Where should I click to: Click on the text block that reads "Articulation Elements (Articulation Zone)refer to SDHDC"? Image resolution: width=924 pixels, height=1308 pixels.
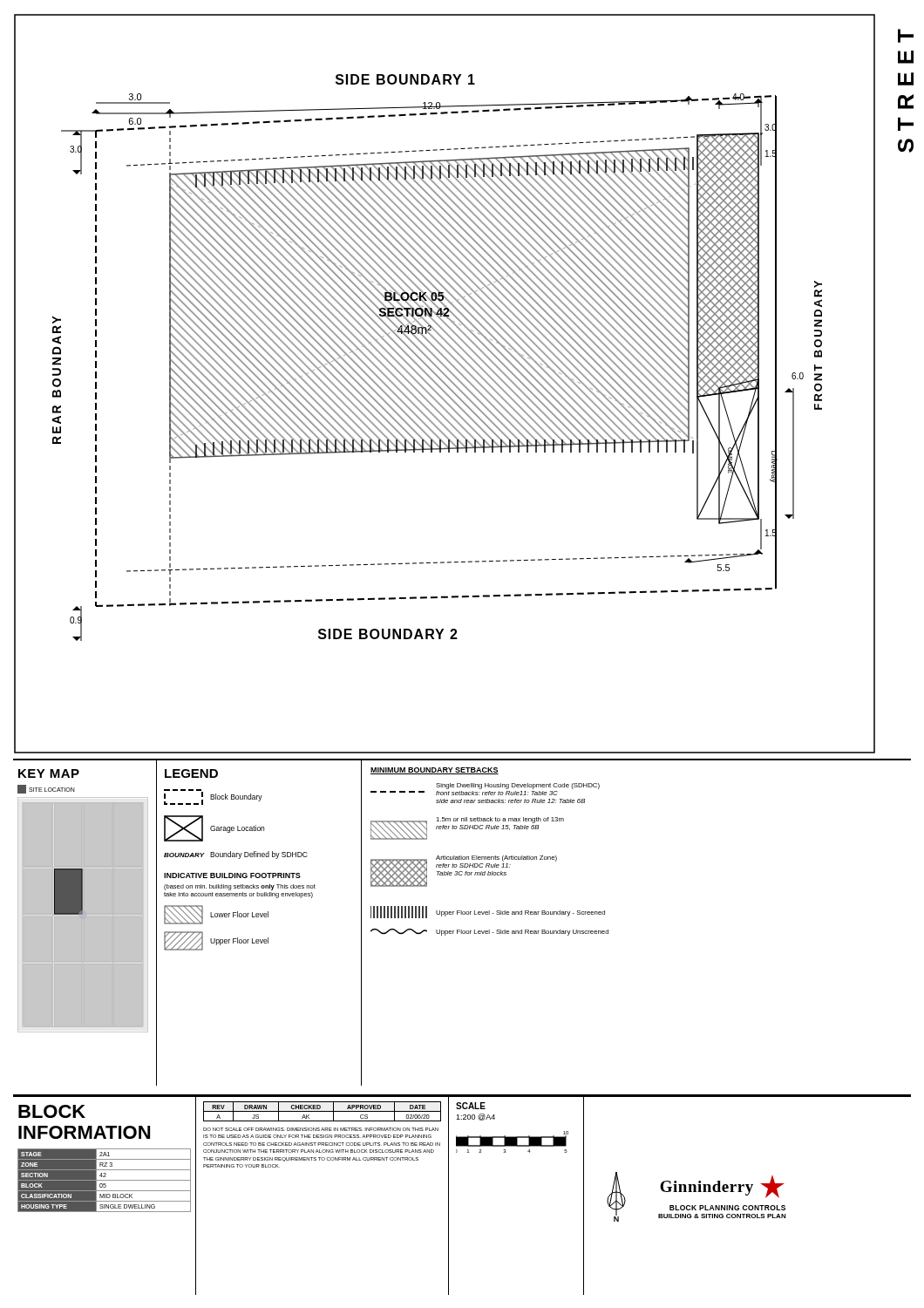pyautogui.click(x=464, y=872)
